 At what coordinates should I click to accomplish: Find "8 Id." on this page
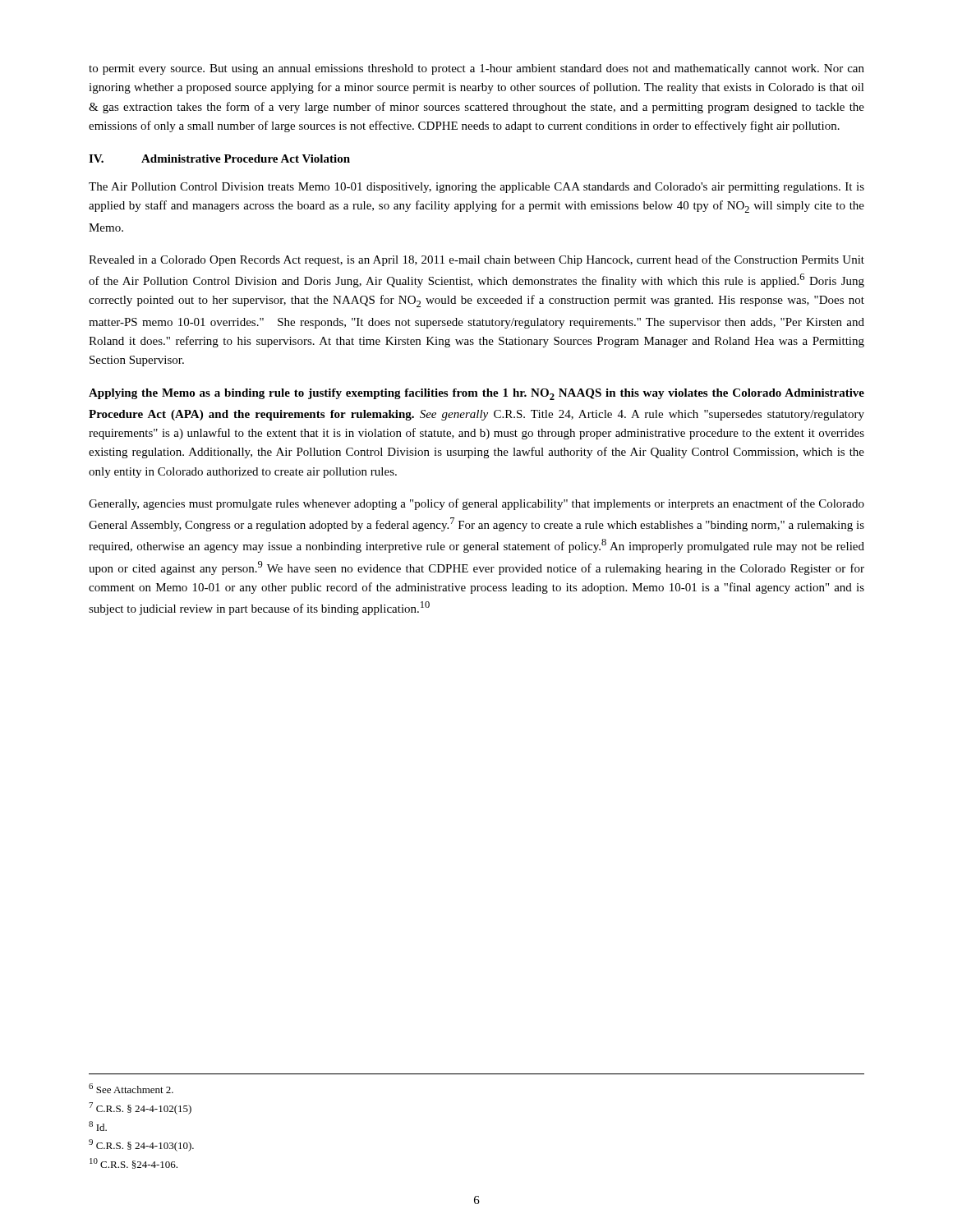pyautogui.click(x=98, y=1126)
